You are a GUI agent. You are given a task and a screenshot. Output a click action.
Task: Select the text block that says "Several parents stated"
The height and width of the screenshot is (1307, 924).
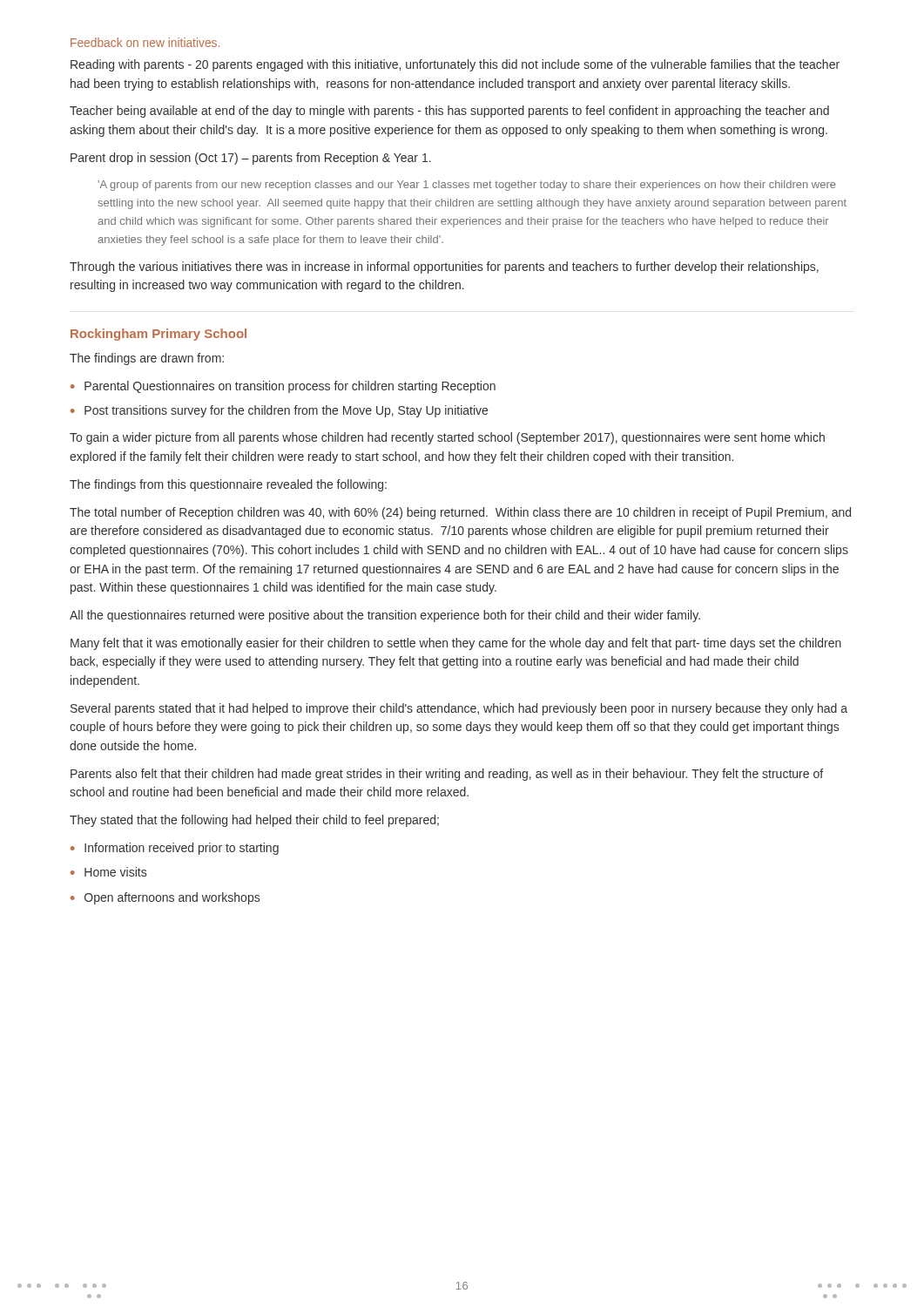(x=459, y=727)
